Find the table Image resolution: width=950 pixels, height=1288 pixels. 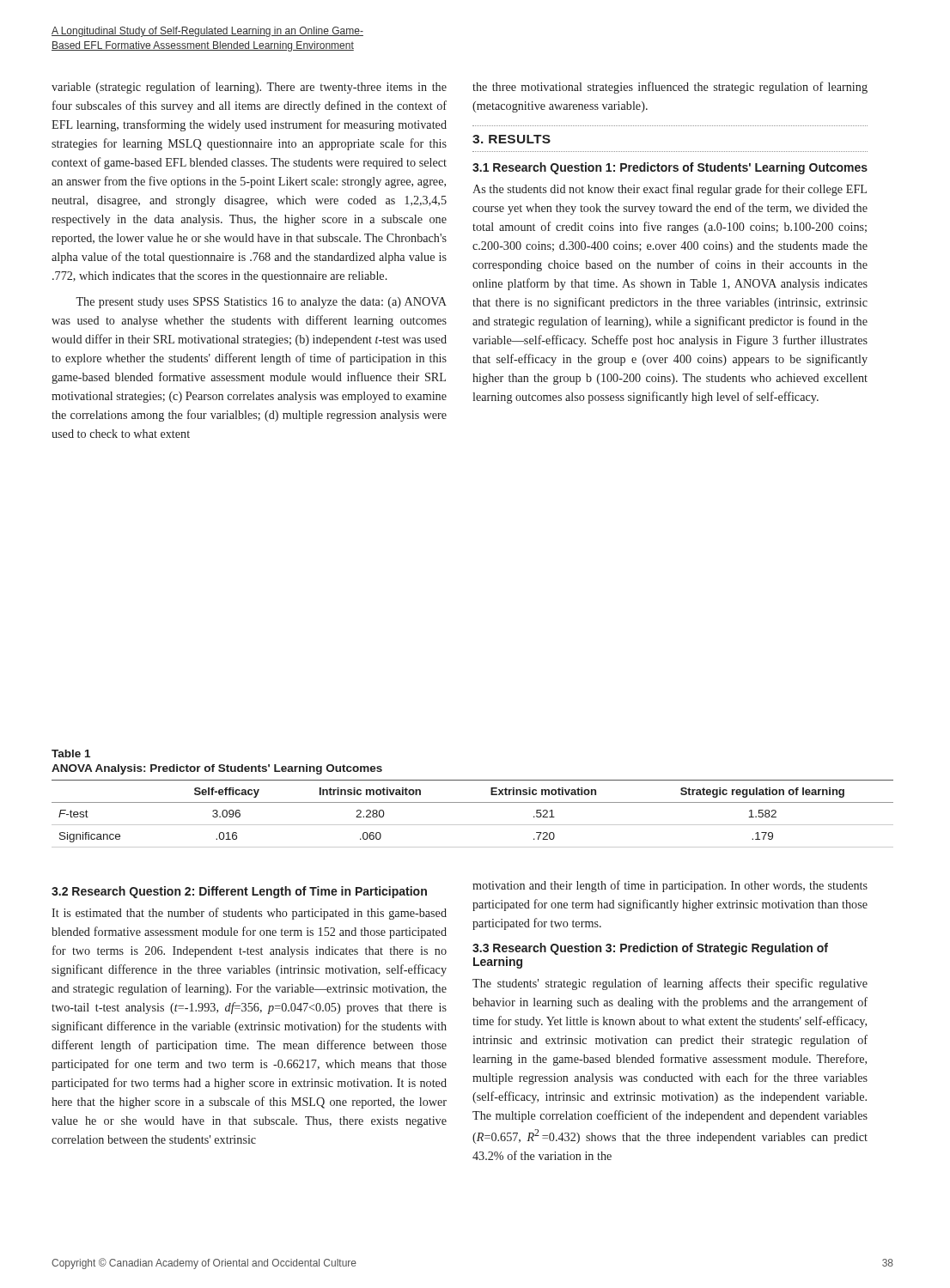tap(472, 814)
